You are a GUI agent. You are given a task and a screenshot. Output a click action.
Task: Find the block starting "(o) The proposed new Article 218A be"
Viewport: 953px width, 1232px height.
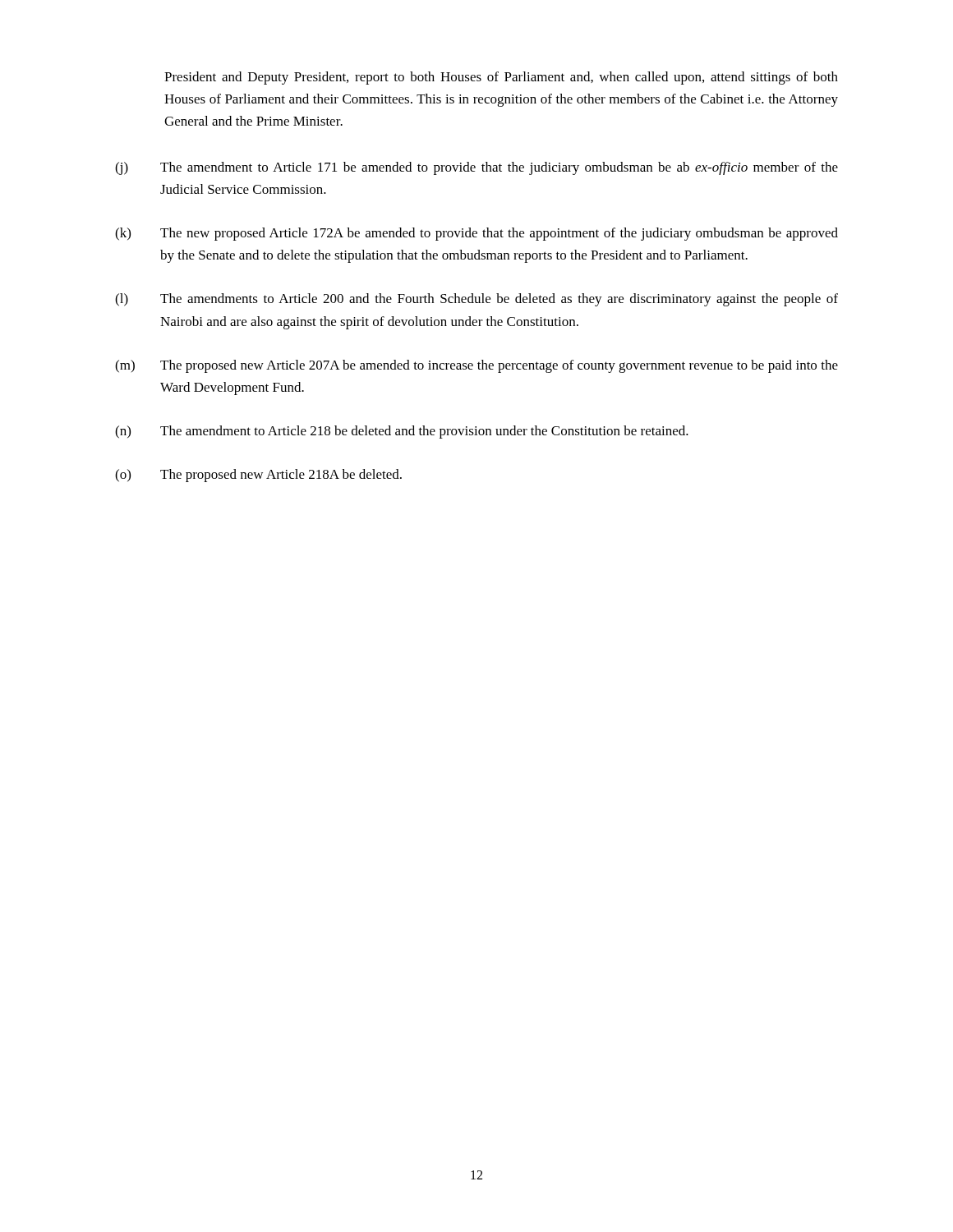258,476
